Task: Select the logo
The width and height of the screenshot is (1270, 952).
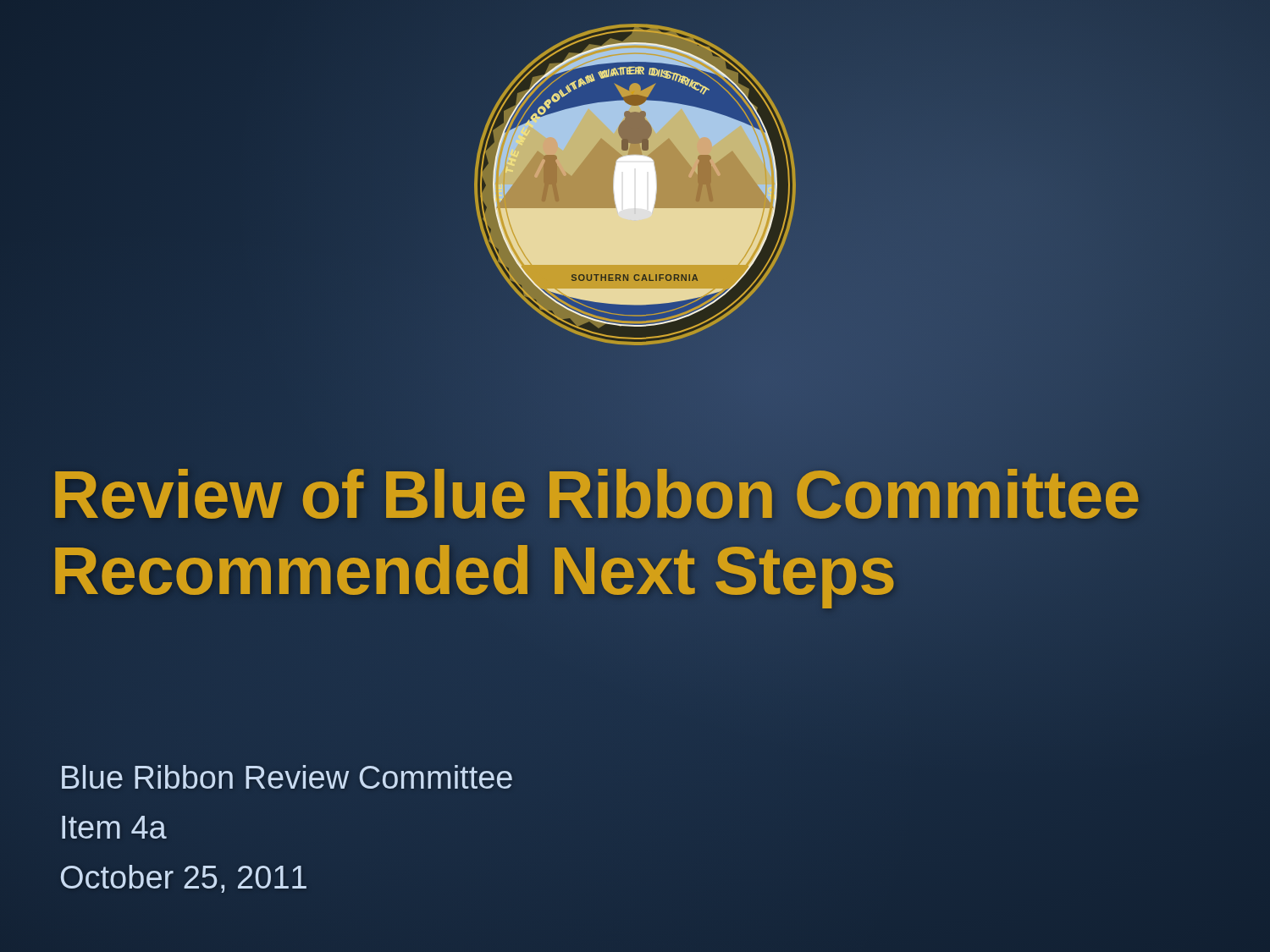Action: (635, 189)
